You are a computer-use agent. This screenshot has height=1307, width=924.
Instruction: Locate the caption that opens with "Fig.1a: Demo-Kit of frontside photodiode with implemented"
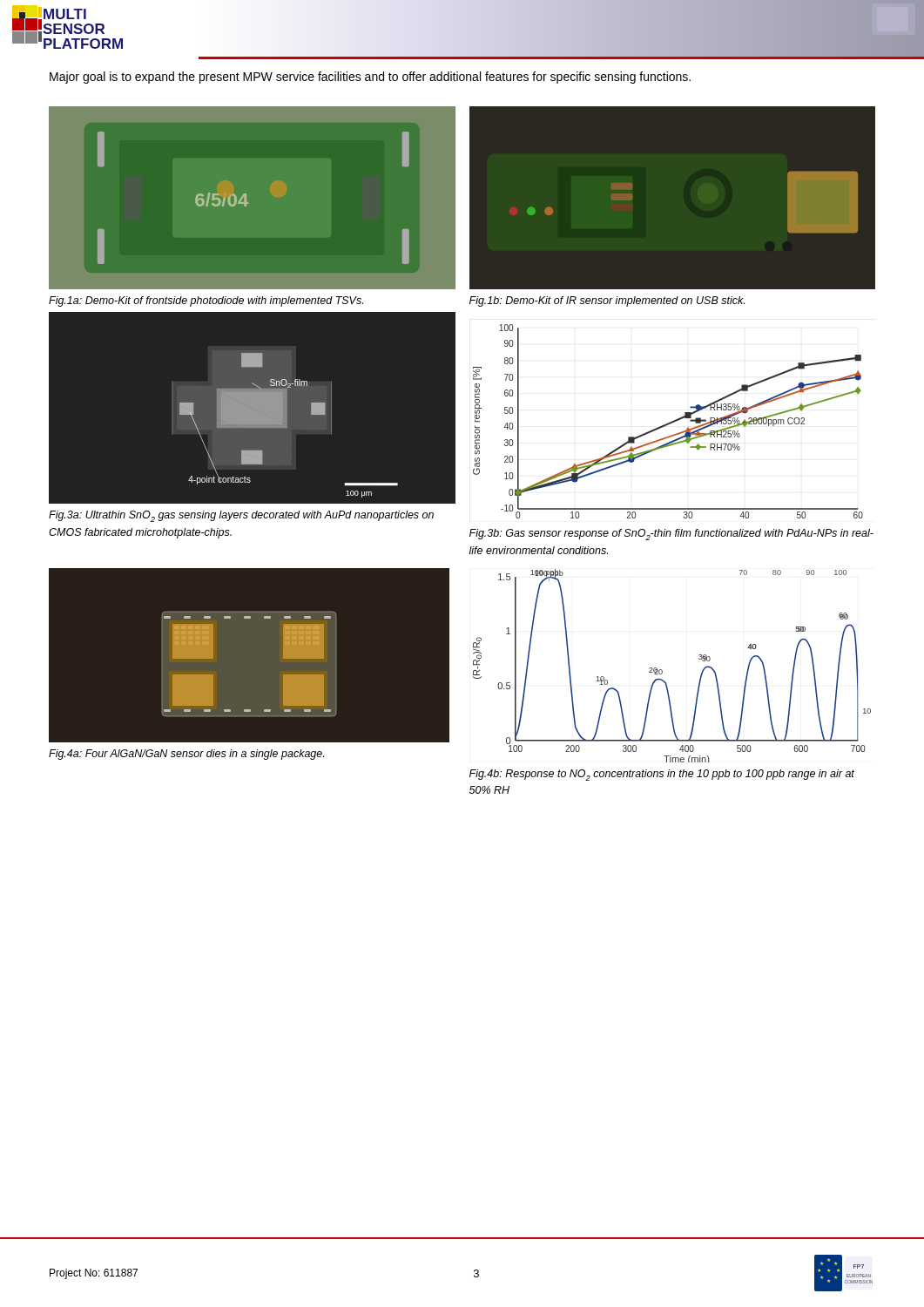tap(207, 300)
